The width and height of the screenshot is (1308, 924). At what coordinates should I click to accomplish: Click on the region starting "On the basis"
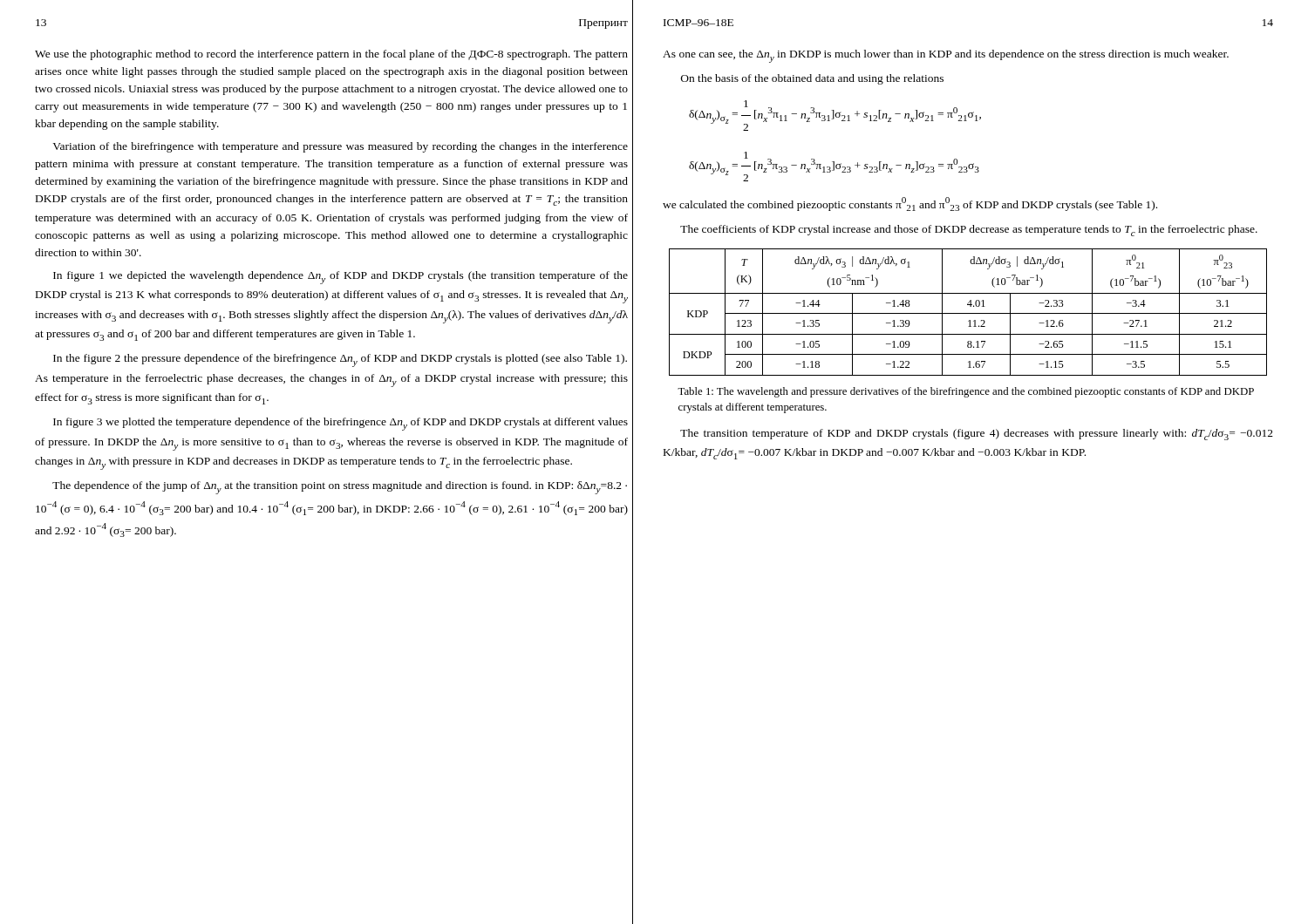coord(812,79)
